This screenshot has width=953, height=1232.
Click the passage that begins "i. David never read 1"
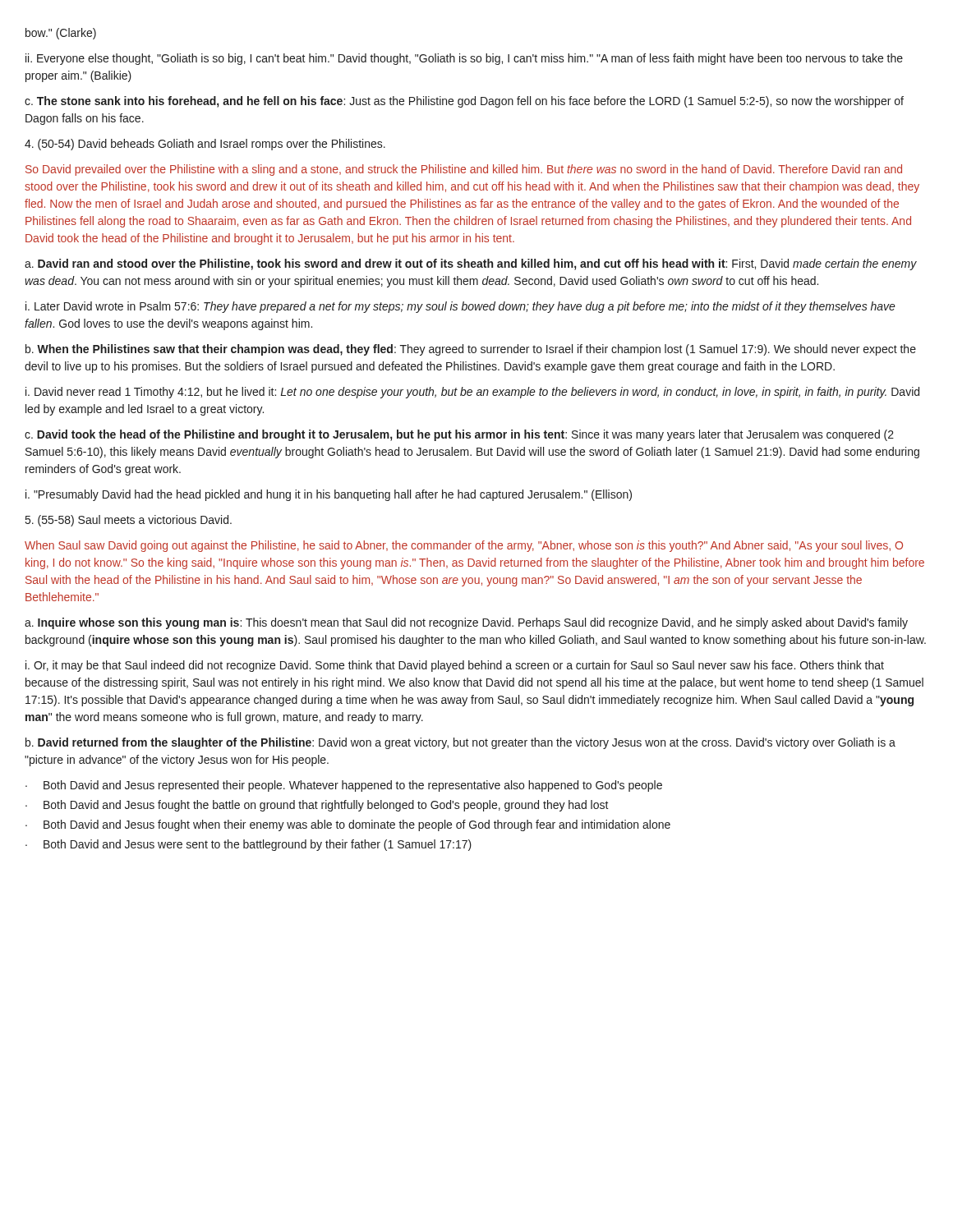(x=472, y=400)
